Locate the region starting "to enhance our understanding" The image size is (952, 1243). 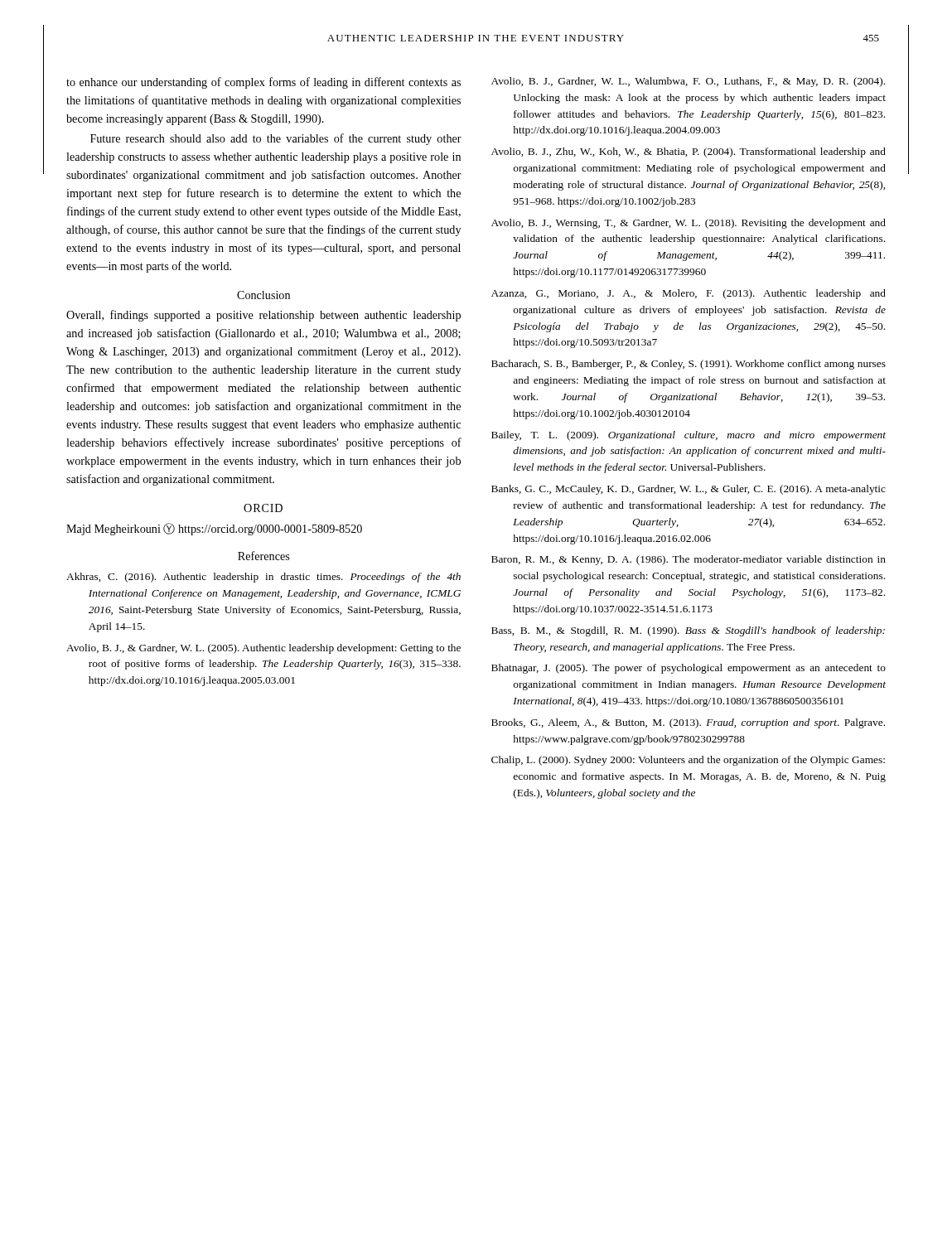[264, 174]
